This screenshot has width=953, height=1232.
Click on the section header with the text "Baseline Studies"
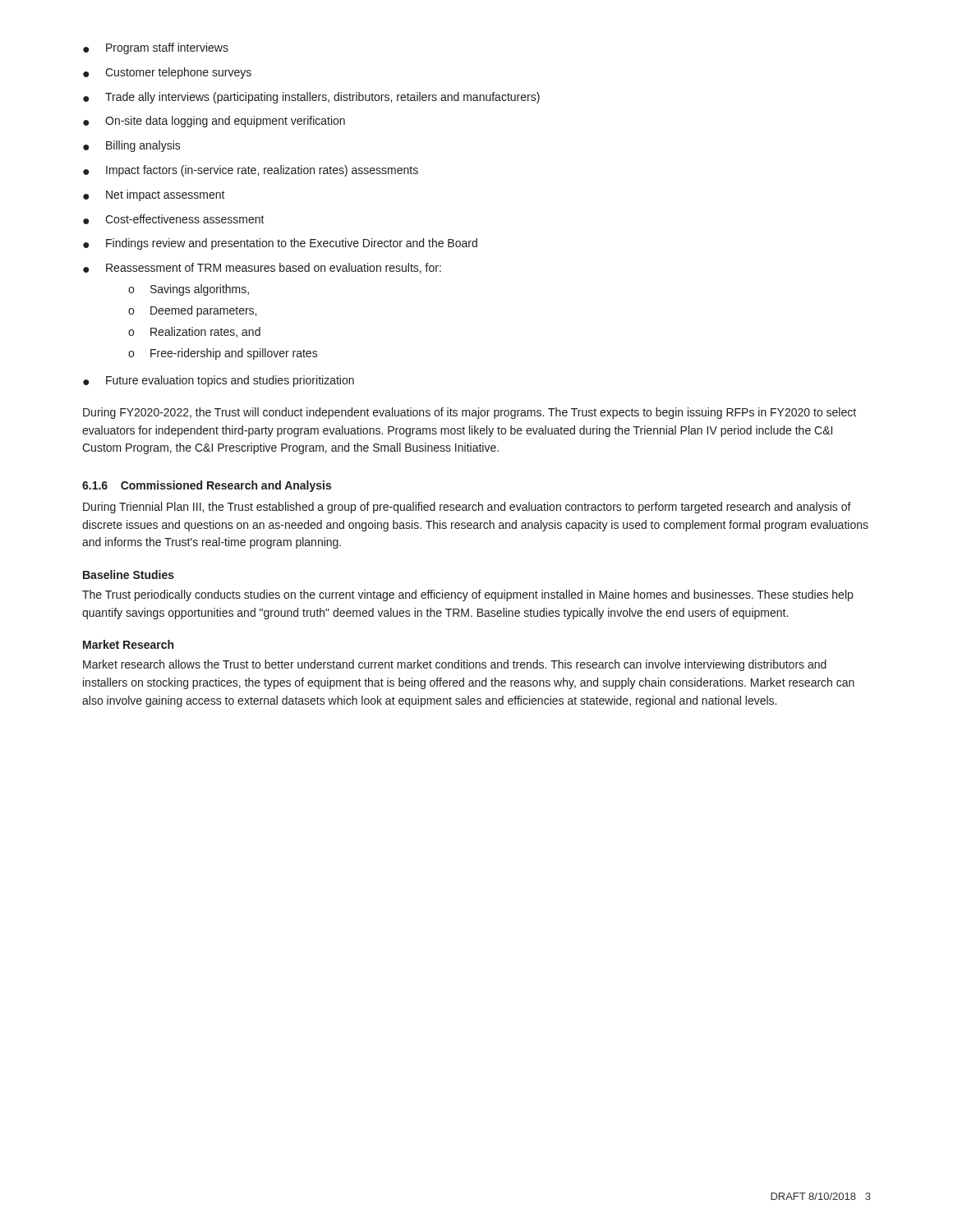(x=128, y=575)
